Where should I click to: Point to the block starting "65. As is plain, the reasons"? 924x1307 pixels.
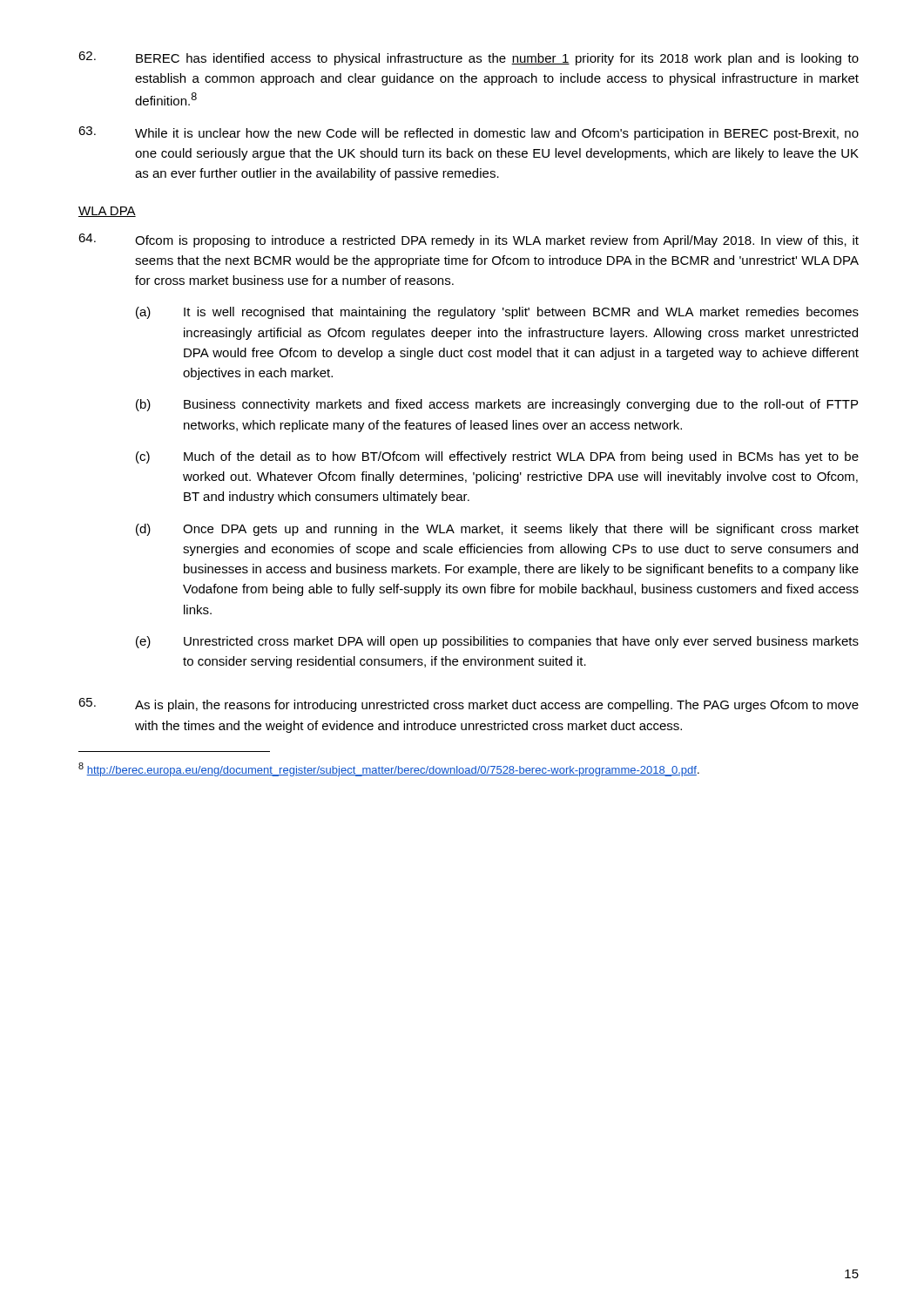pos(469,715)
